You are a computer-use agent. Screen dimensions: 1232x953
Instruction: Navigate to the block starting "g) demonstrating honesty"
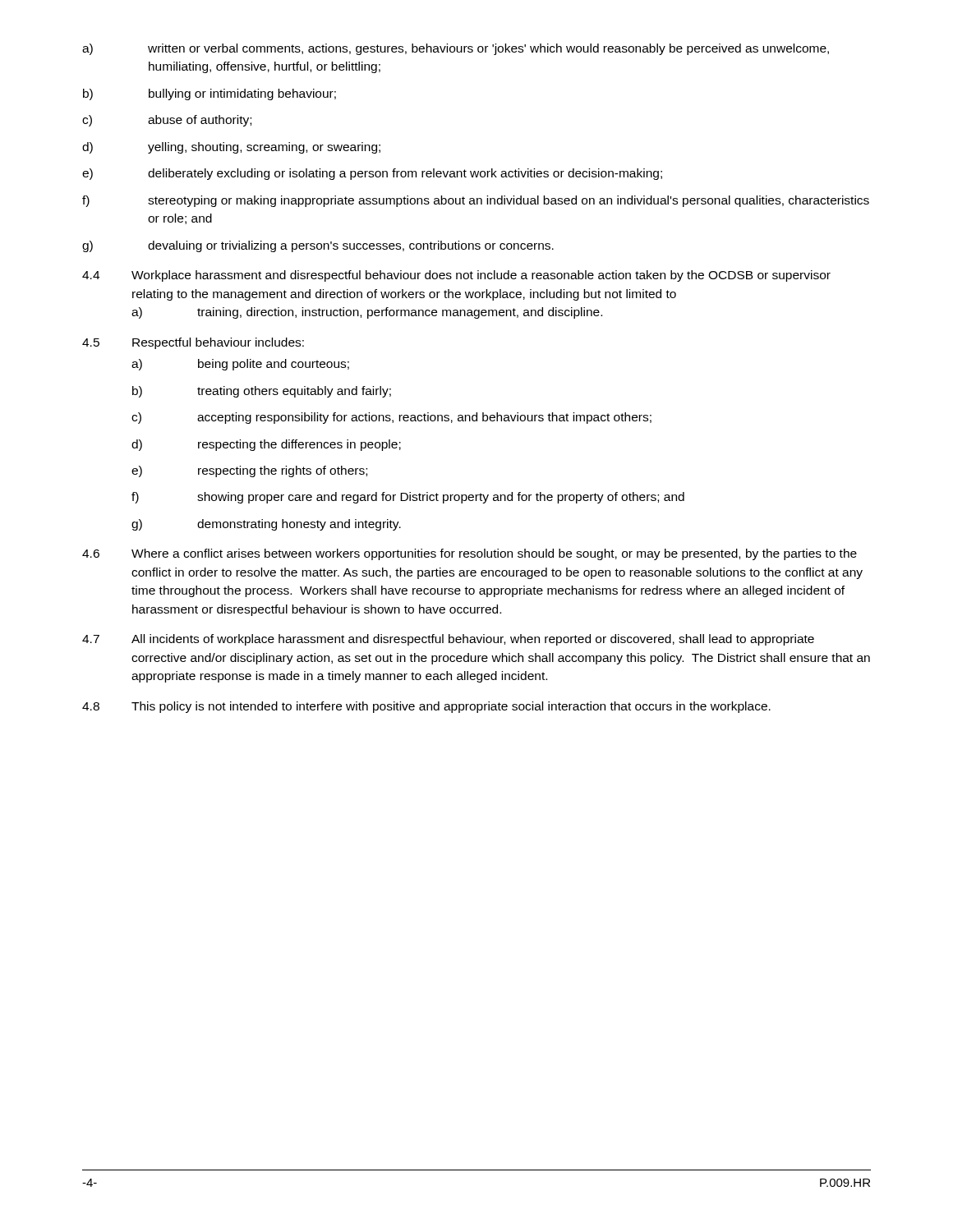266,525
